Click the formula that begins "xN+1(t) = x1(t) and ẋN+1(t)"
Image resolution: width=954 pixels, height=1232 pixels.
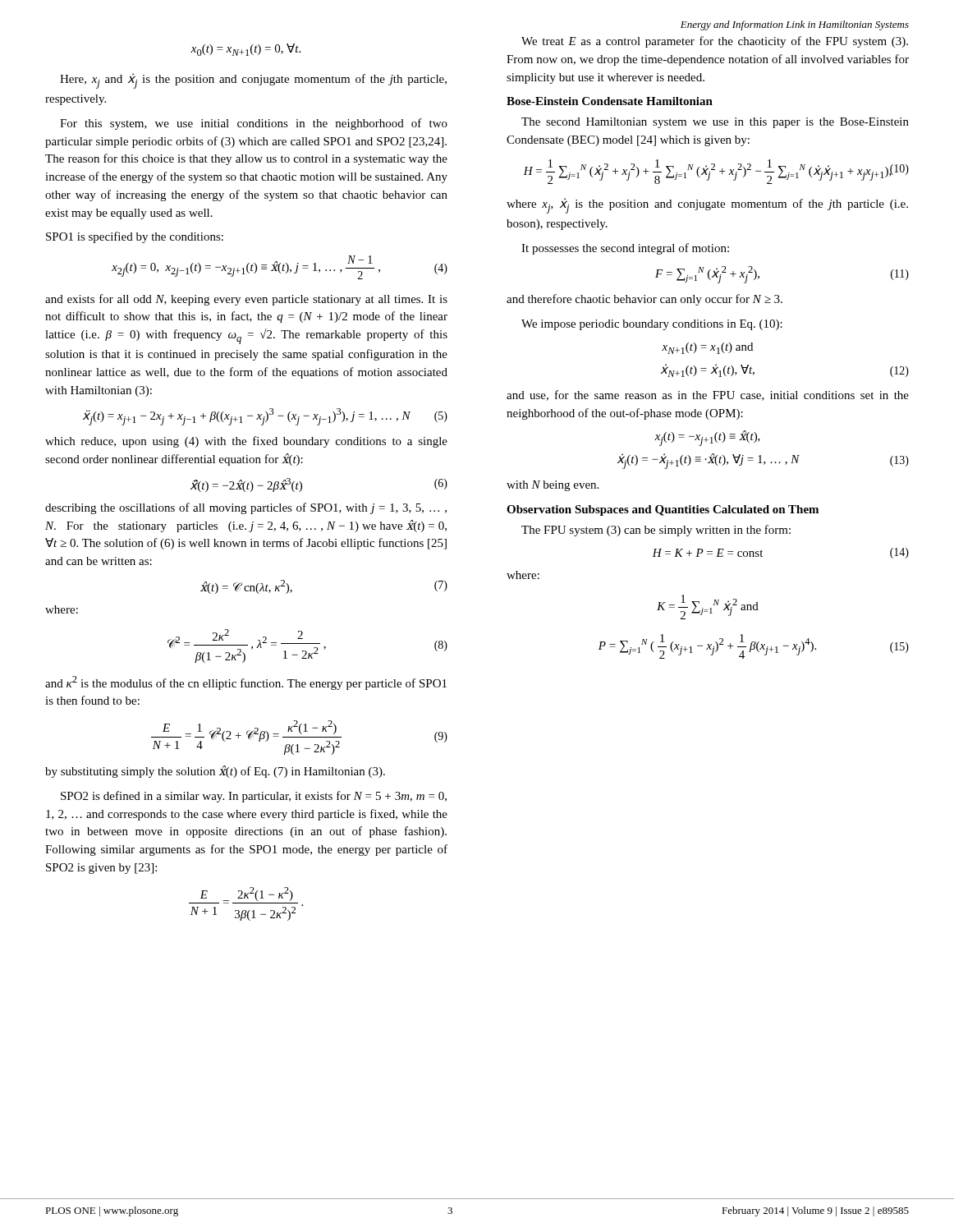708,360
